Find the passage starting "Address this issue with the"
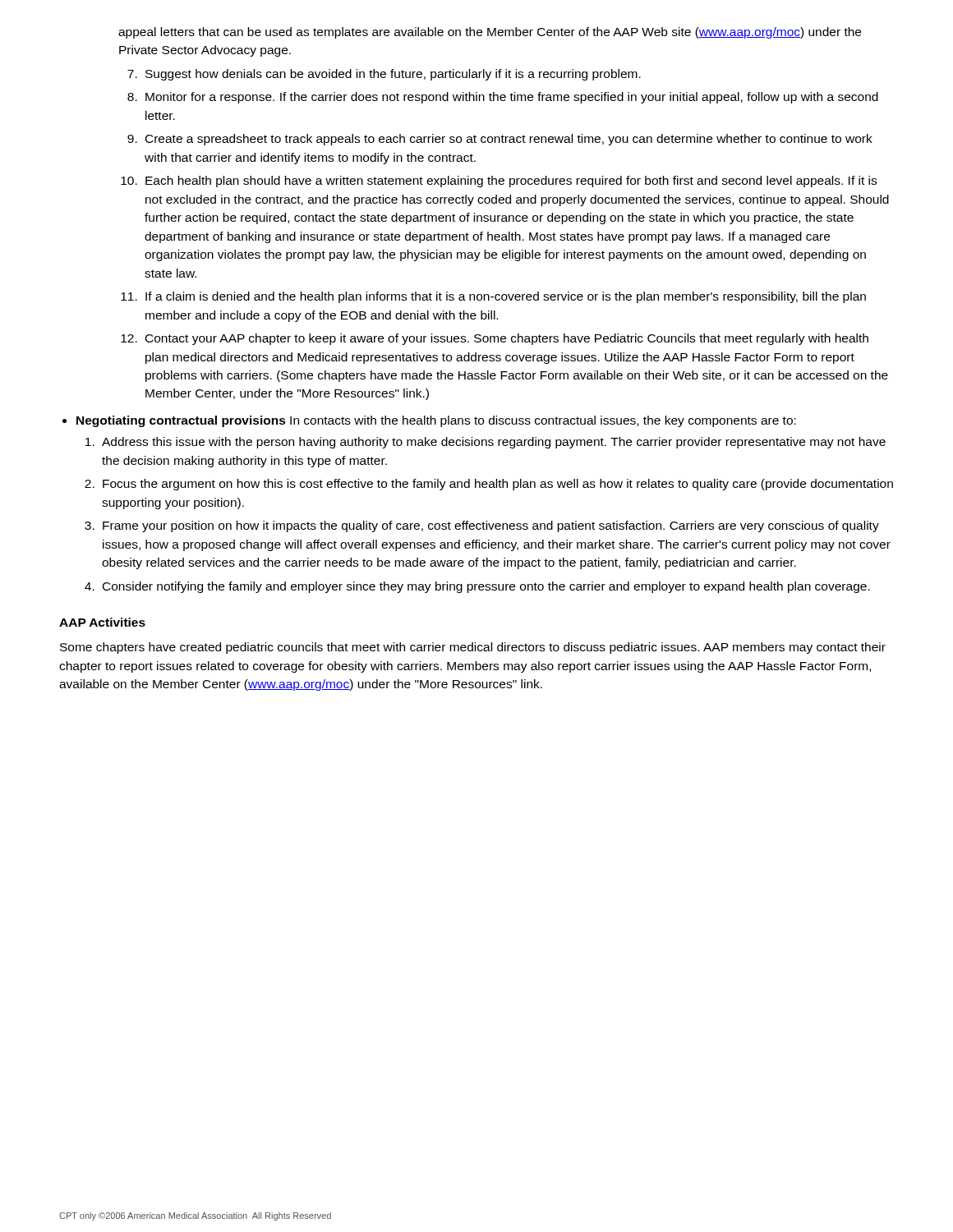 click(494, 451)
